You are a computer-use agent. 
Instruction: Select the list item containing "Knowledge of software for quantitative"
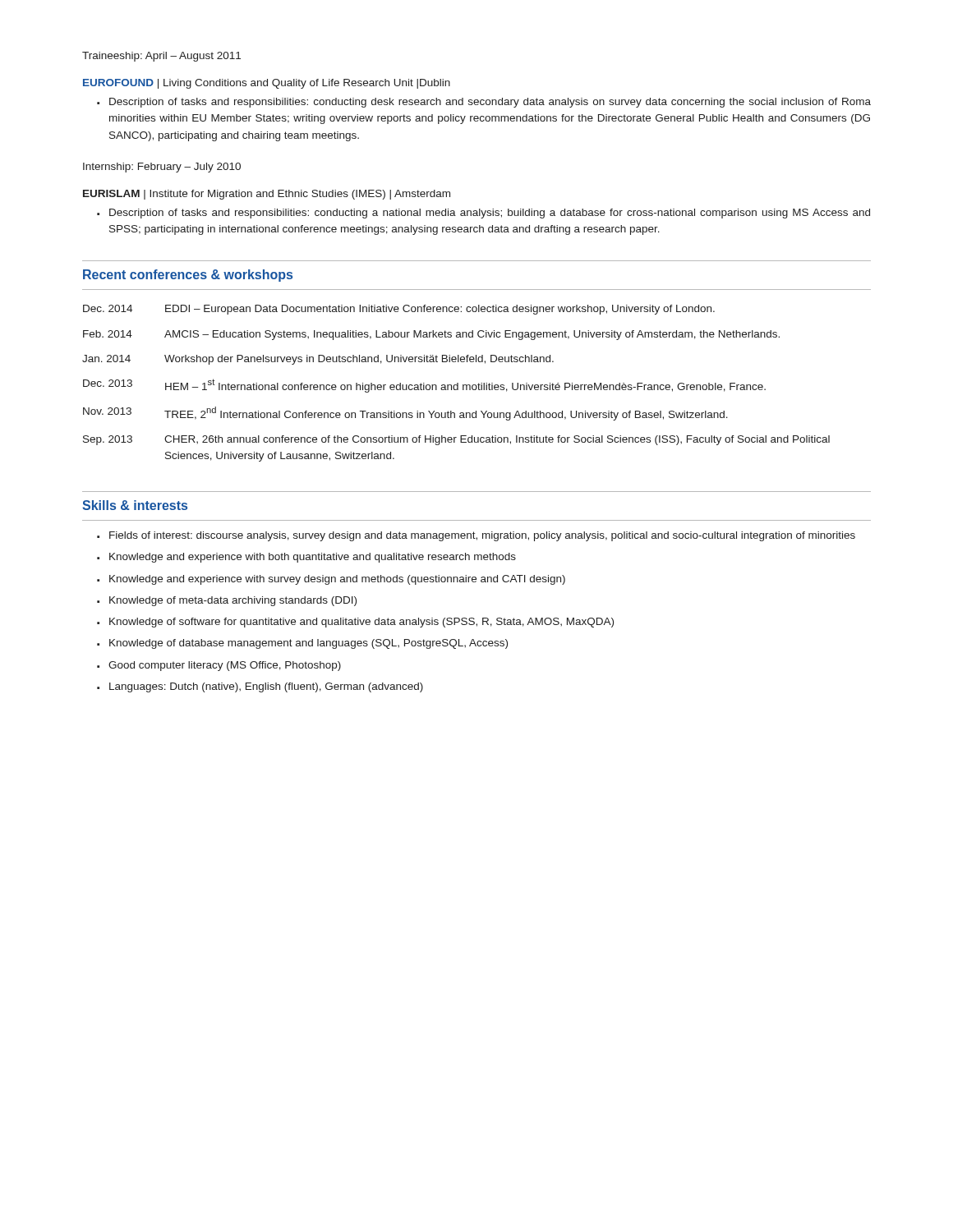484,622
